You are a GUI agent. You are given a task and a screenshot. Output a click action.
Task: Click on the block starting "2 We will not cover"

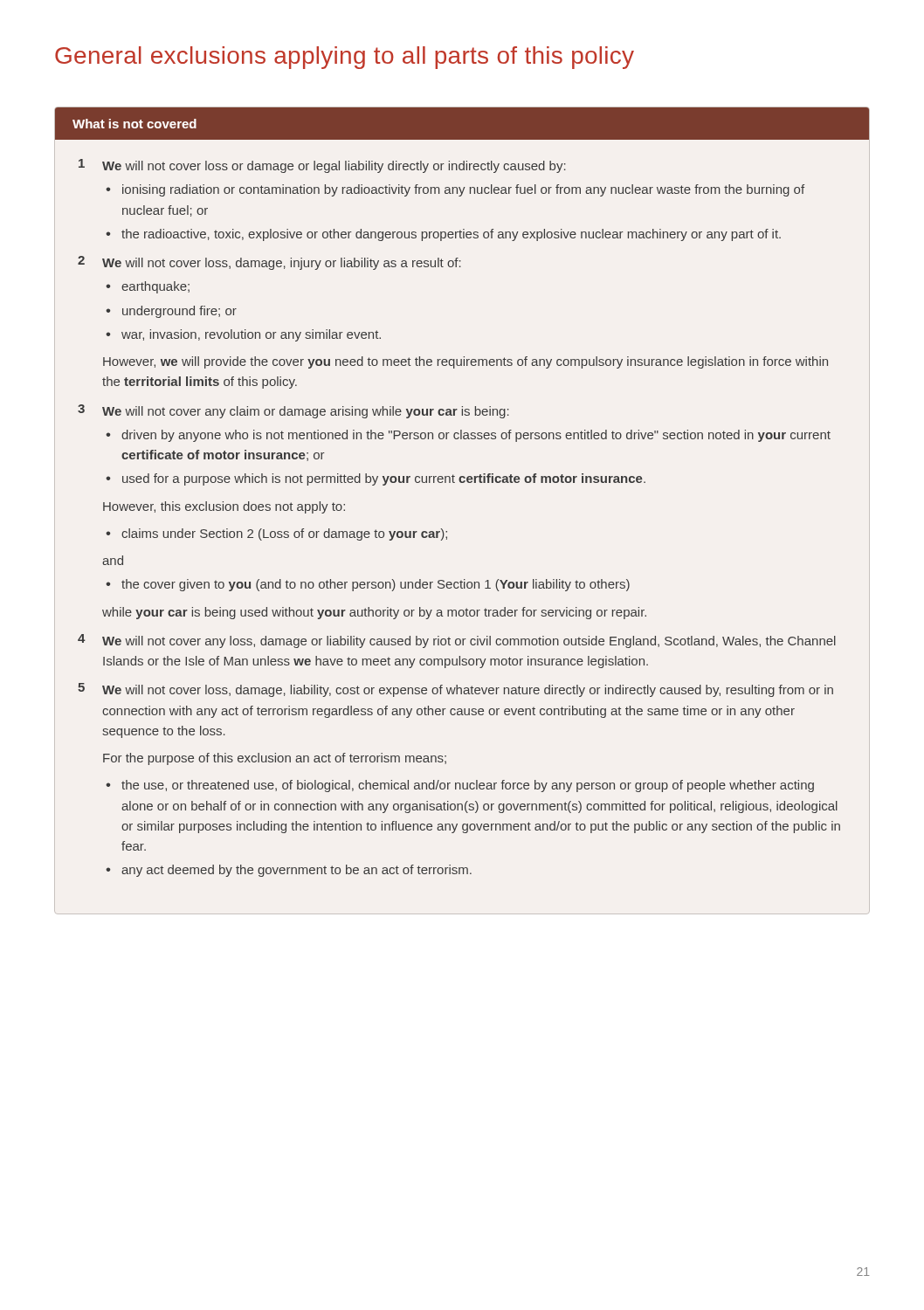(x=269, y=263)
